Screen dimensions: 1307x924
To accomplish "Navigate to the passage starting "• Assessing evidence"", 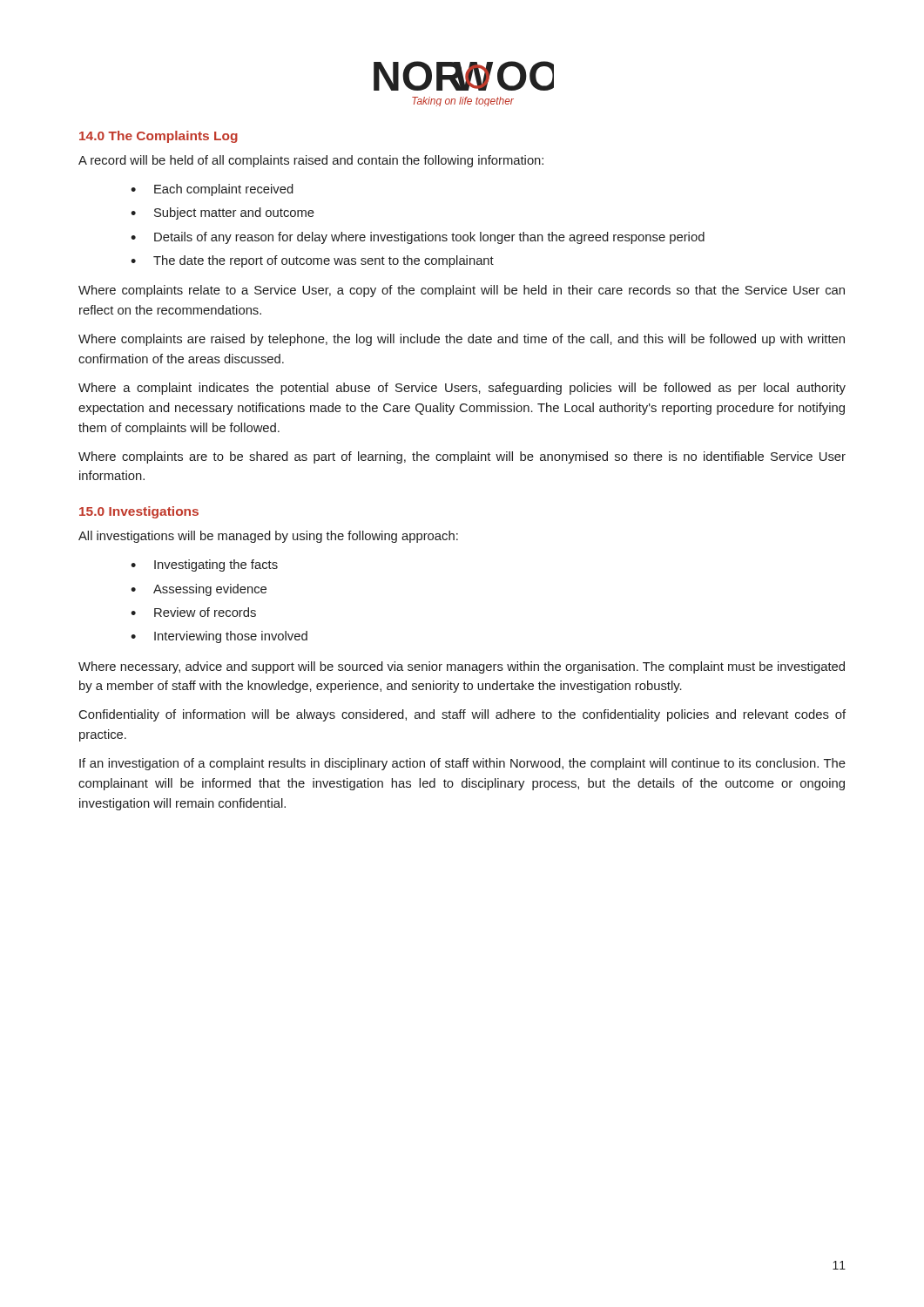I will 199,590.
